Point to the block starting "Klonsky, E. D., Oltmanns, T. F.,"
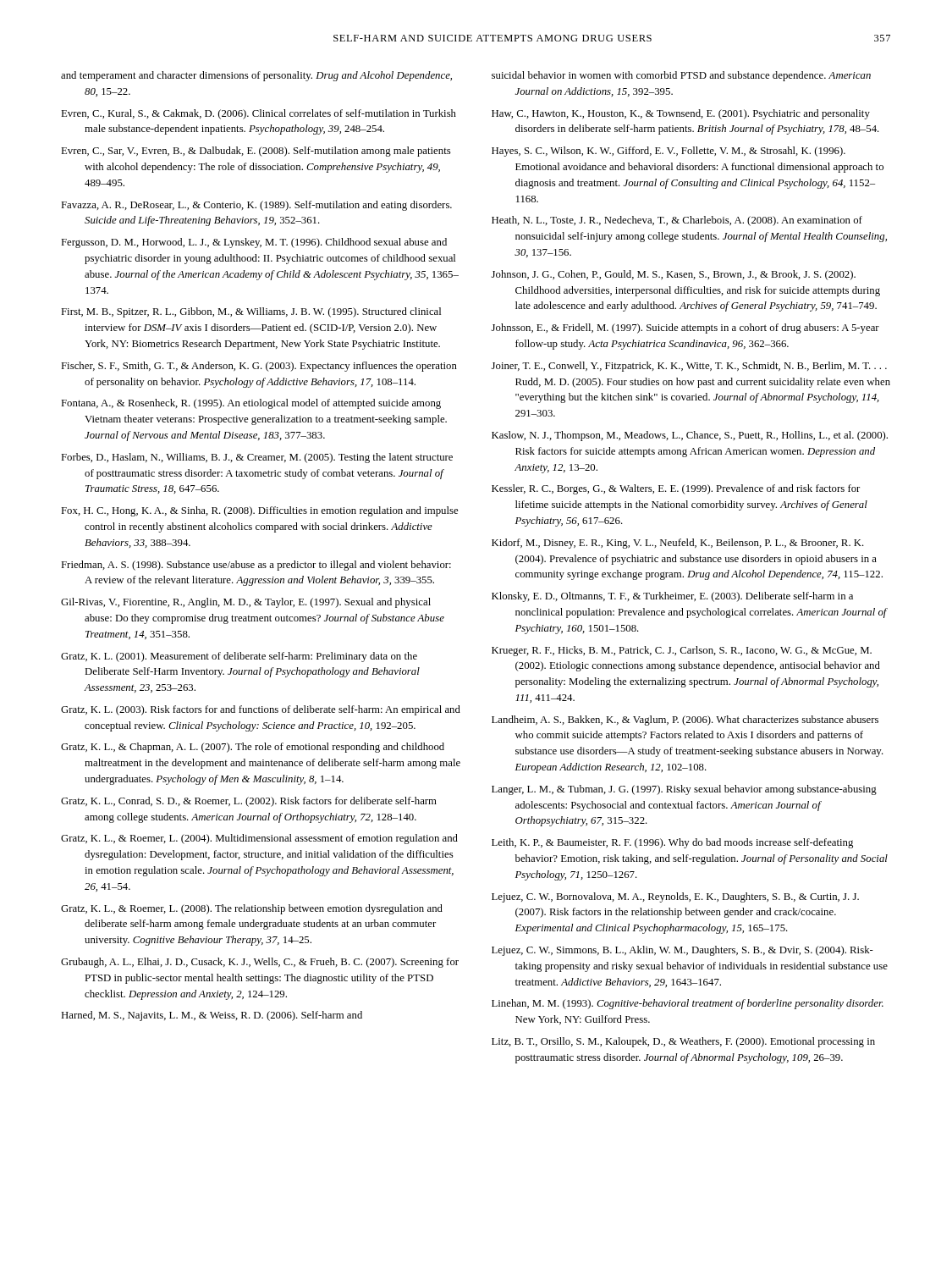The height and width of the screenshot is (1270, 952). point(689,612)
